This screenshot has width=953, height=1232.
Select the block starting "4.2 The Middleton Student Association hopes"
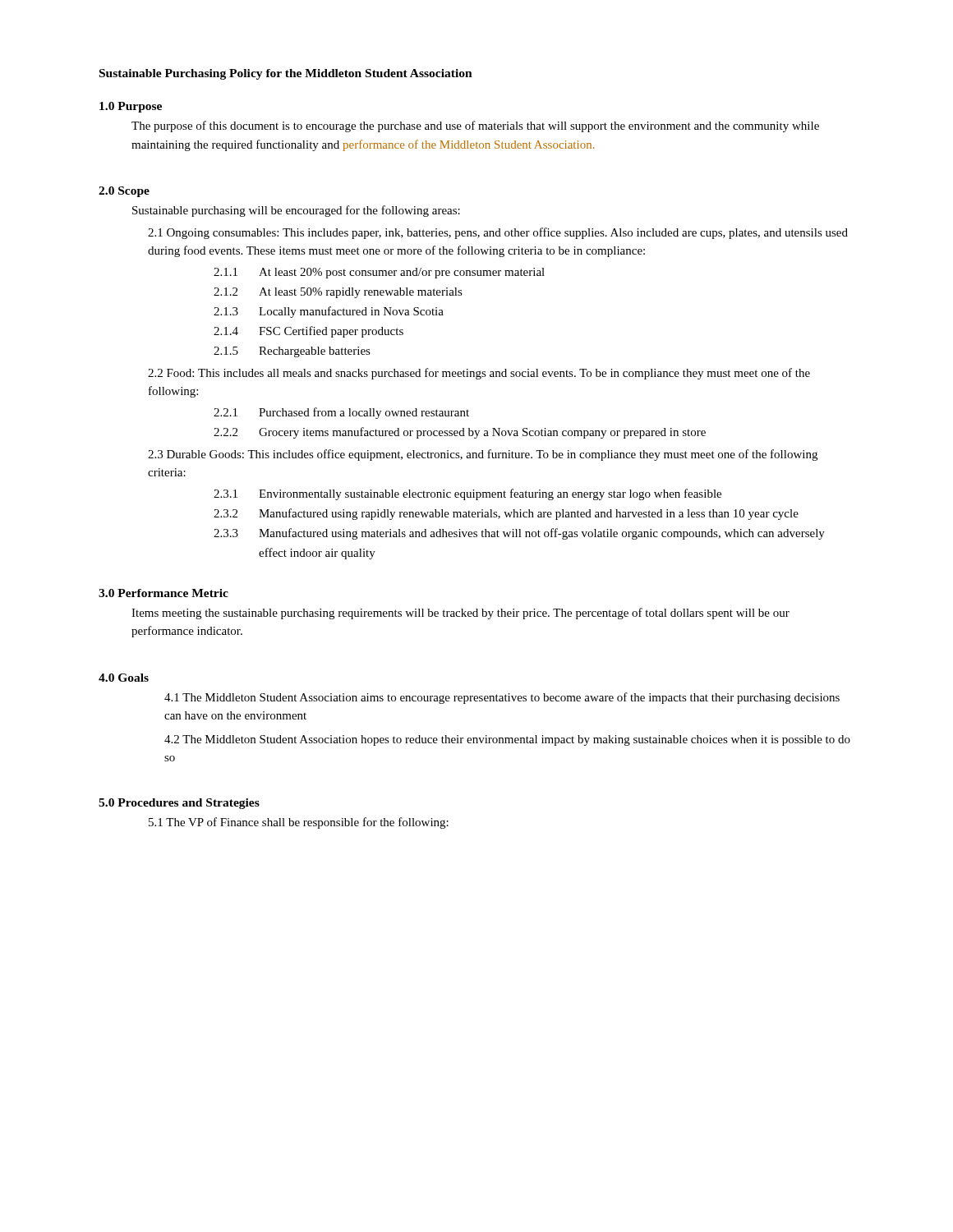pyautogui.click(x=507, y=748)
